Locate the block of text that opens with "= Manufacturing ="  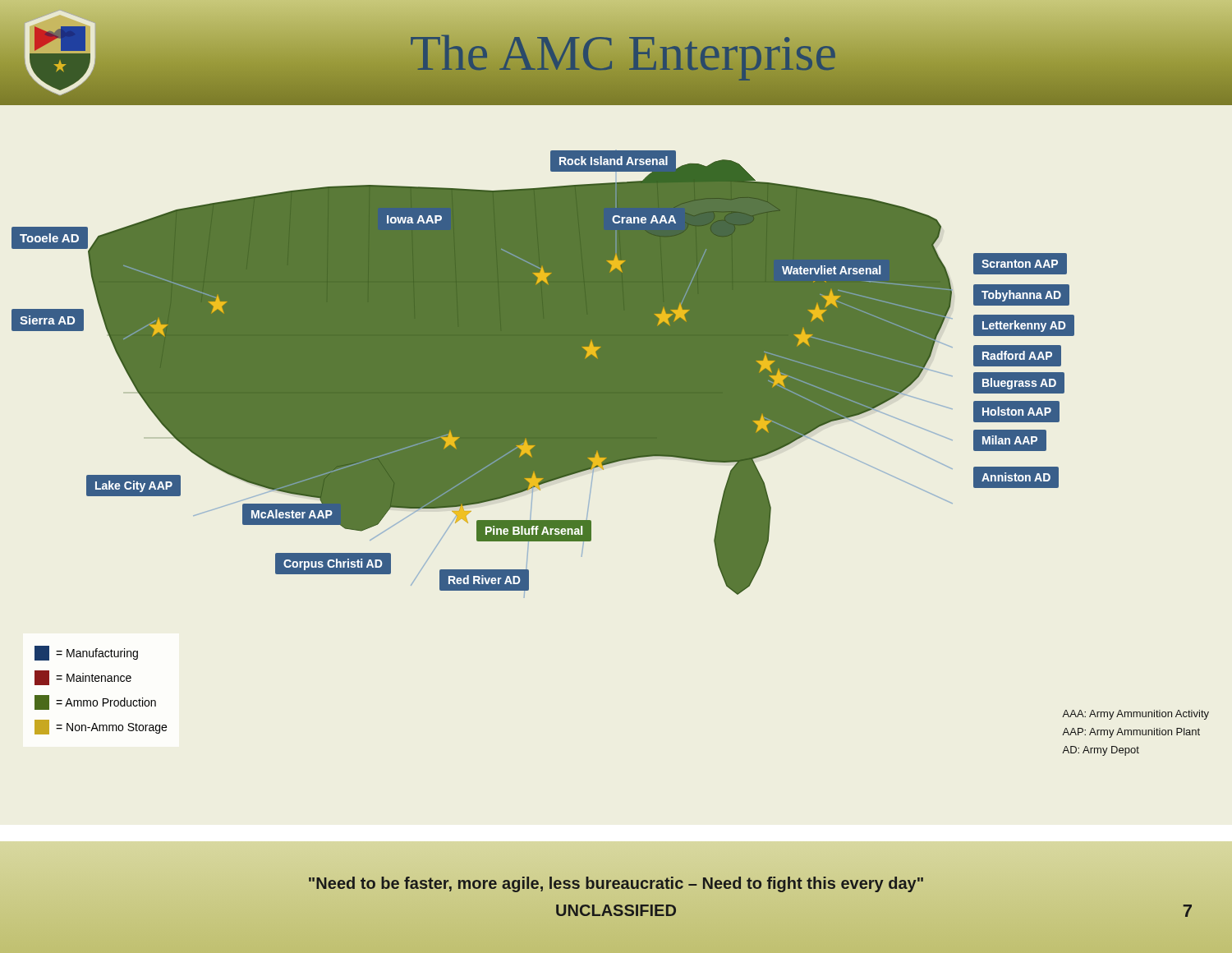click(x=101, y=690)
